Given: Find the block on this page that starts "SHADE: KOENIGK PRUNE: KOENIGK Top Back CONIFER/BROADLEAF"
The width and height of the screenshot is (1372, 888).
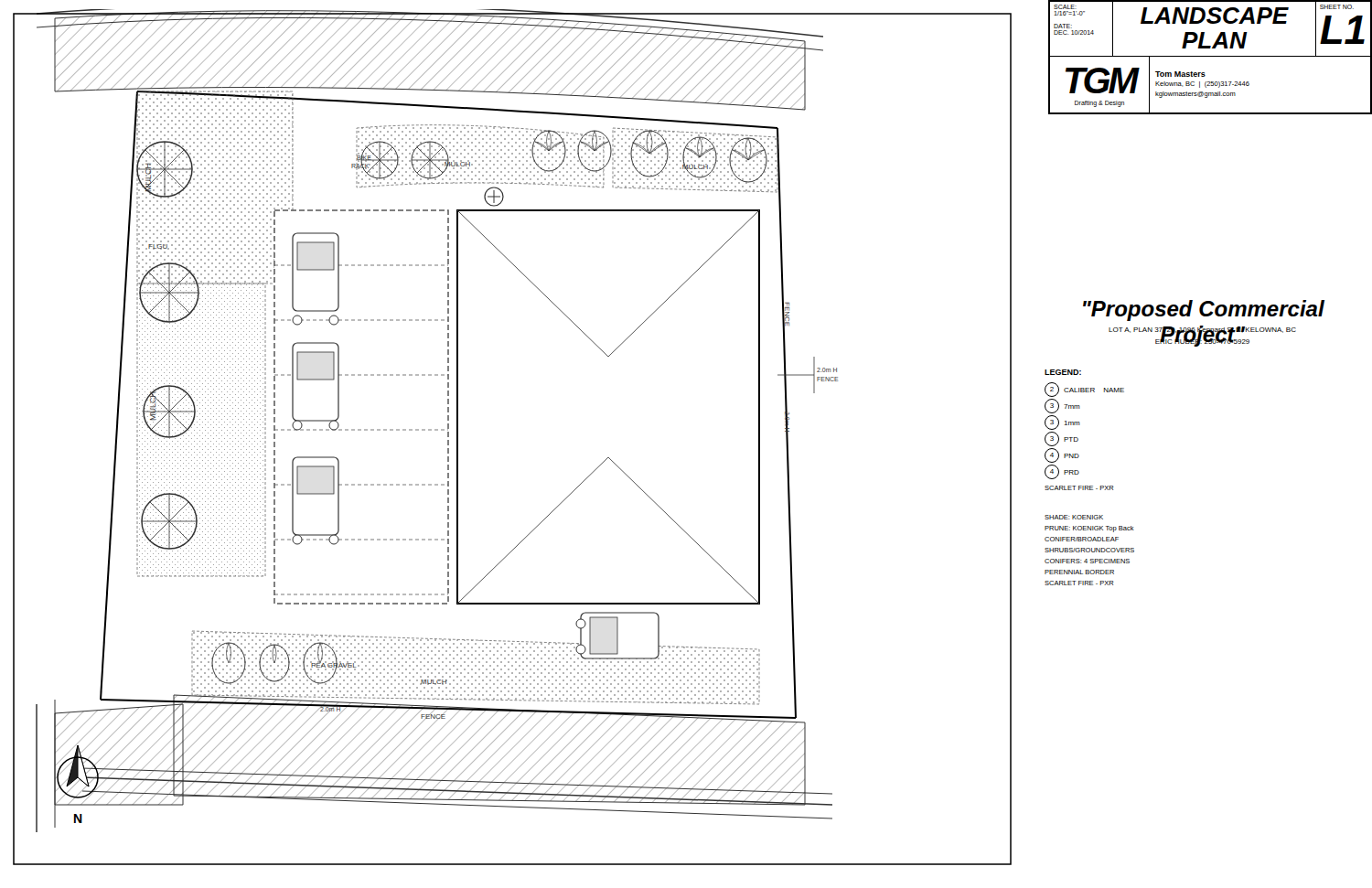Looking at the screenshot, I should tap(1074, 517).
